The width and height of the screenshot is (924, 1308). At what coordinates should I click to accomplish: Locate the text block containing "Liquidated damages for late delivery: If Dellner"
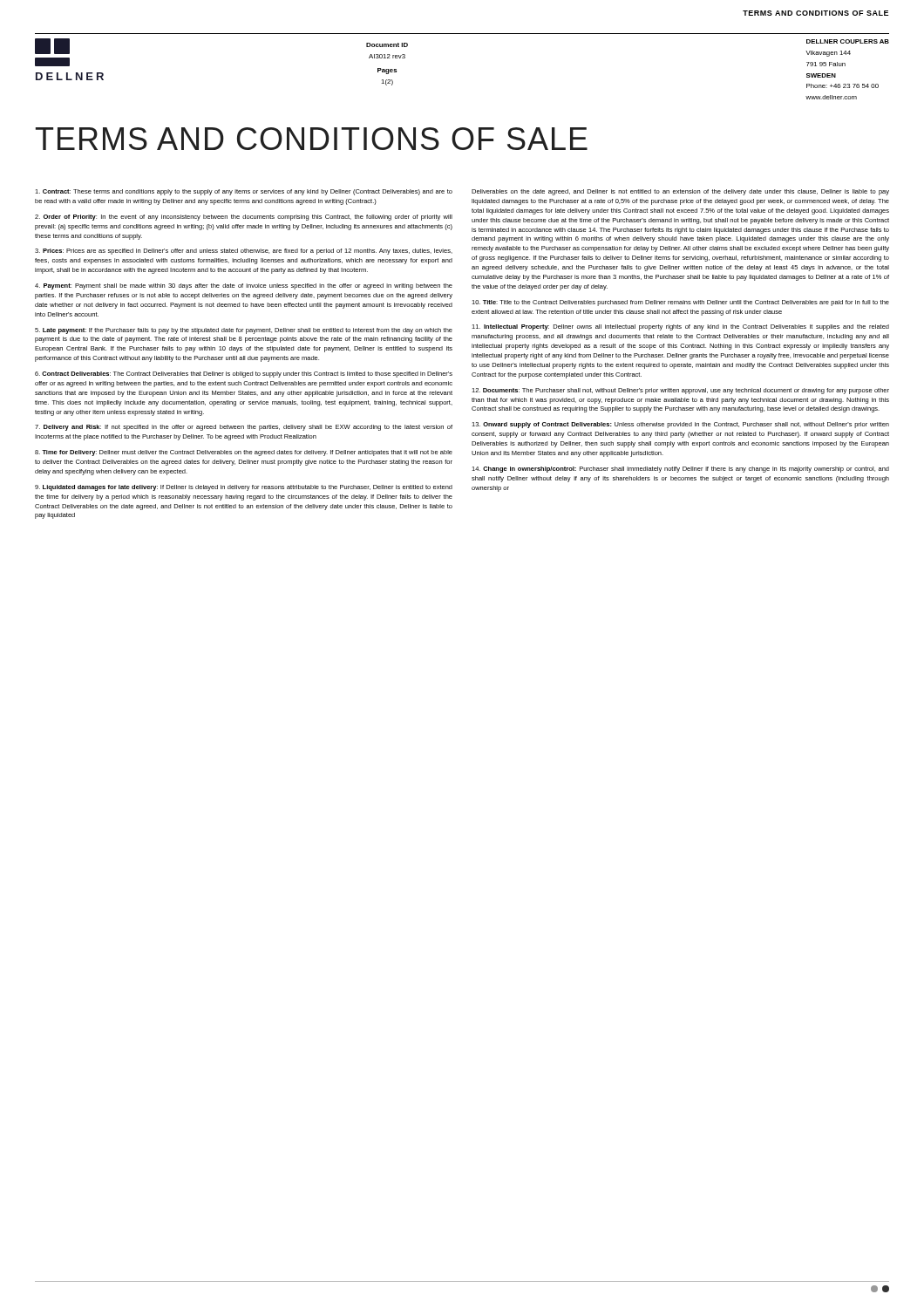point(244,501)
